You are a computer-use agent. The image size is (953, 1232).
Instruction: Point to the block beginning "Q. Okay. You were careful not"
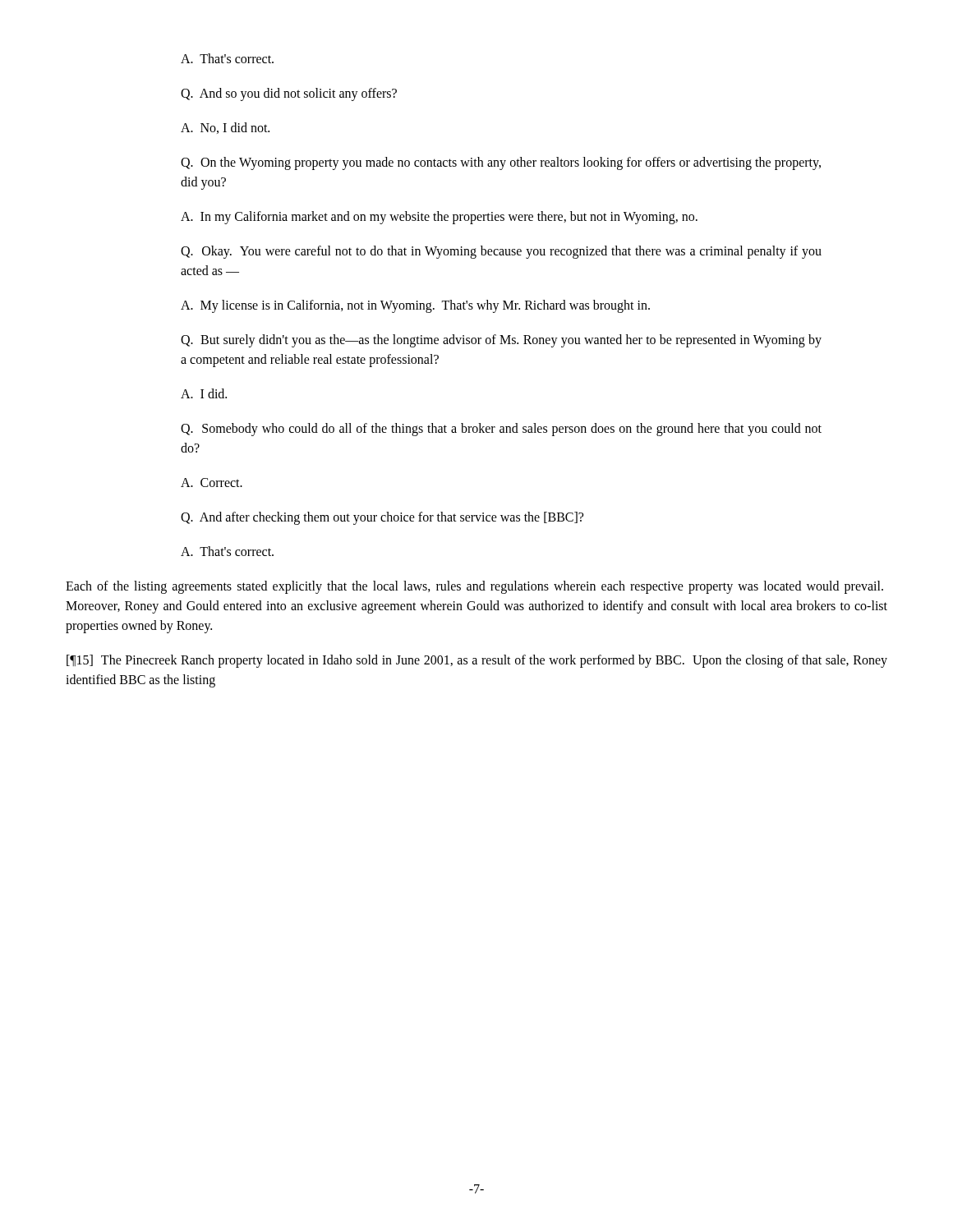(x=501, y=261)
